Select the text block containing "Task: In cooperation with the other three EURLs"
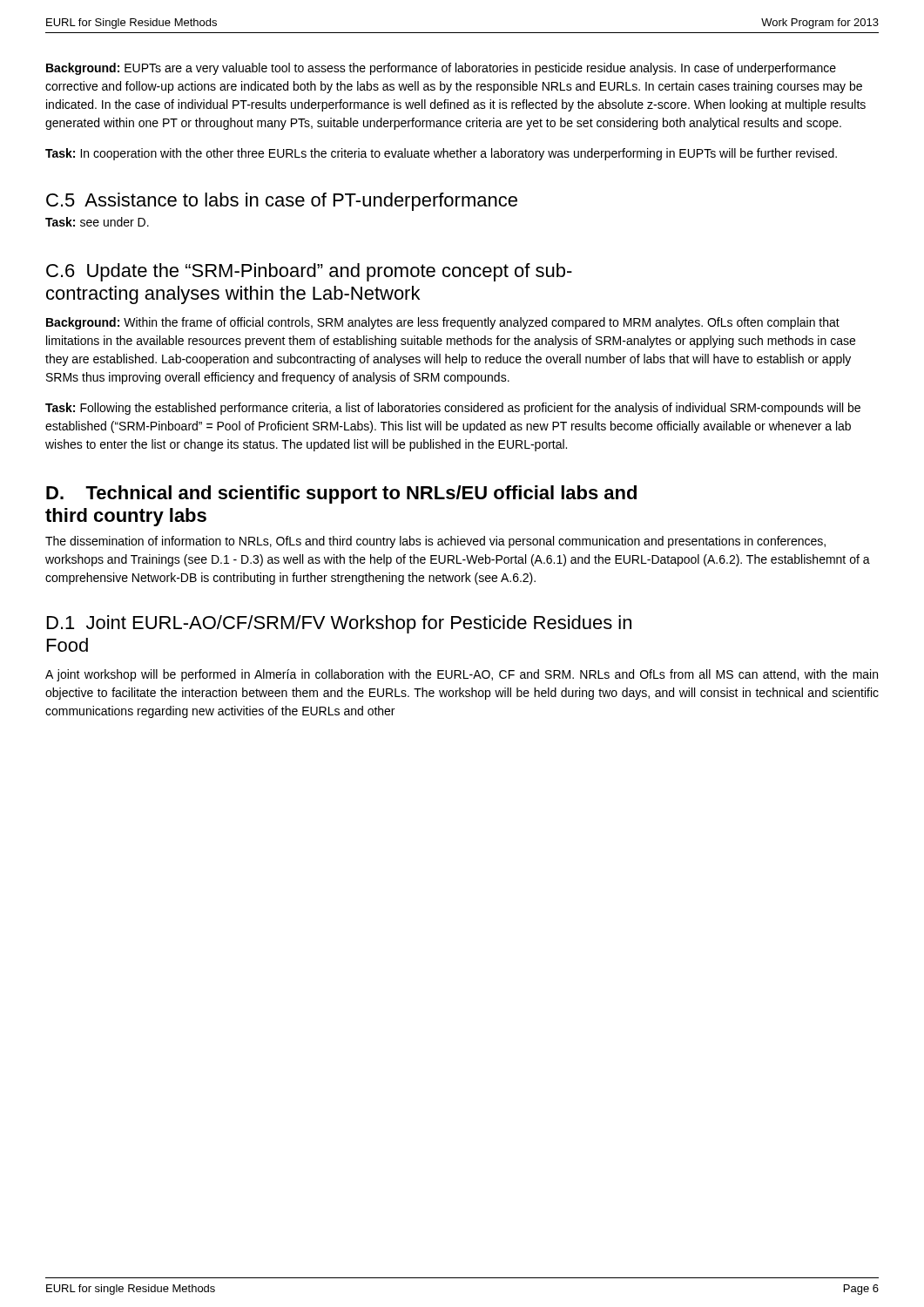 (442, 153)
